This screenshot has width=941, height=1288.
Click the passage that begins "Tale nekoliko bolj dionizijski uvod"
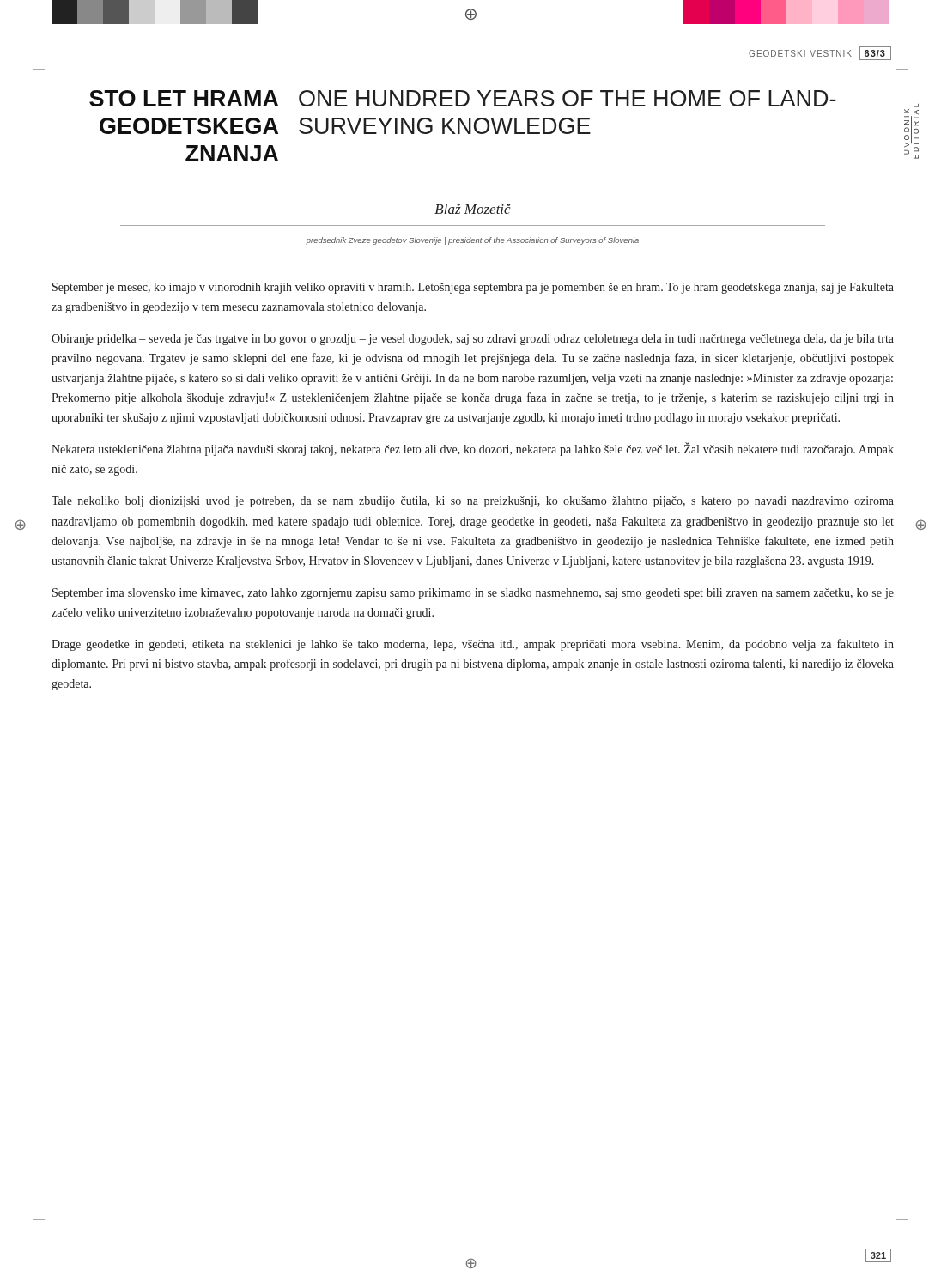tap(473, 531)
